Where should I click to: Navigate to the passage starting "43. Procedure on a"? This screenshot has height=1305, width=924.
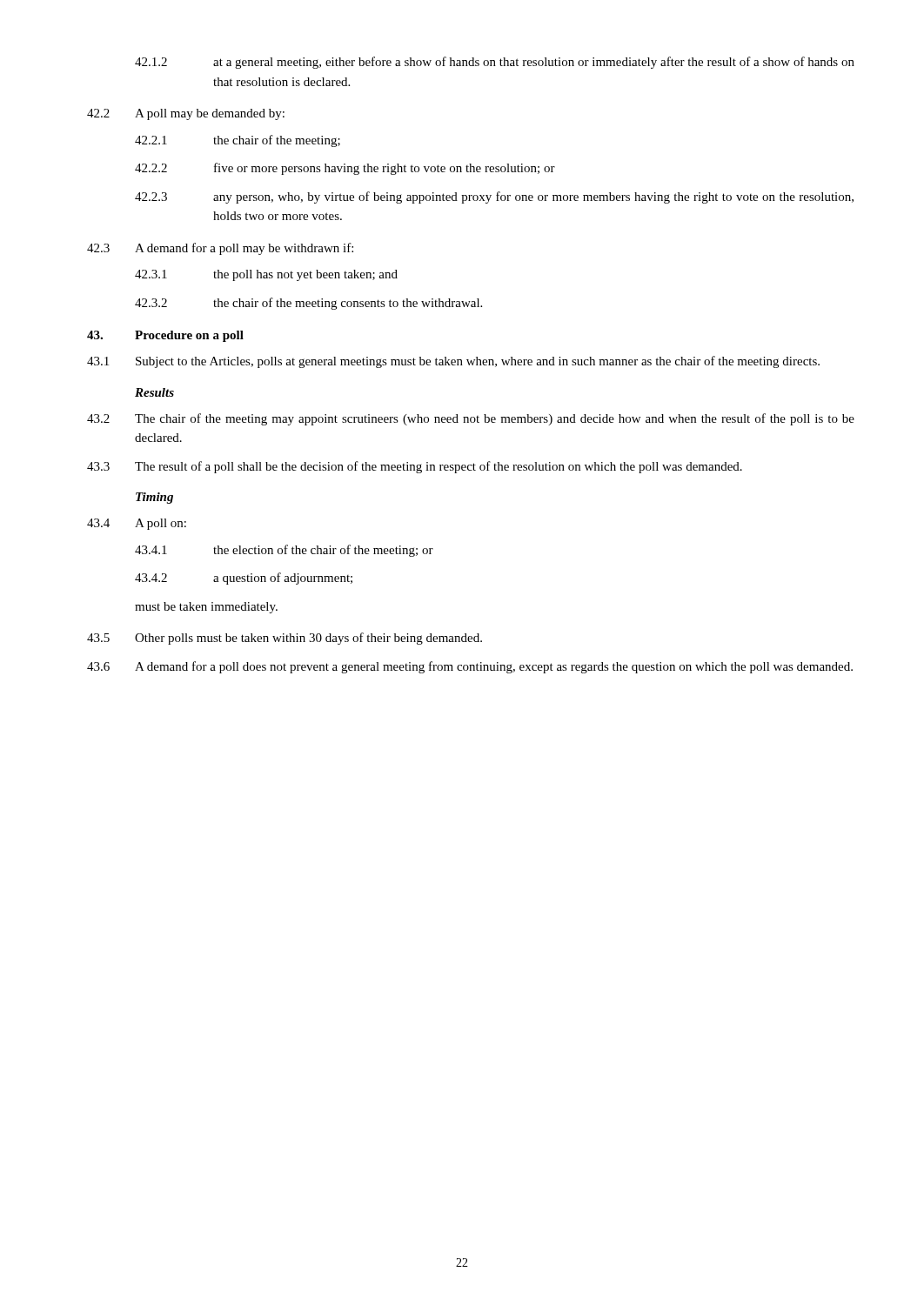tap(165, 336)
